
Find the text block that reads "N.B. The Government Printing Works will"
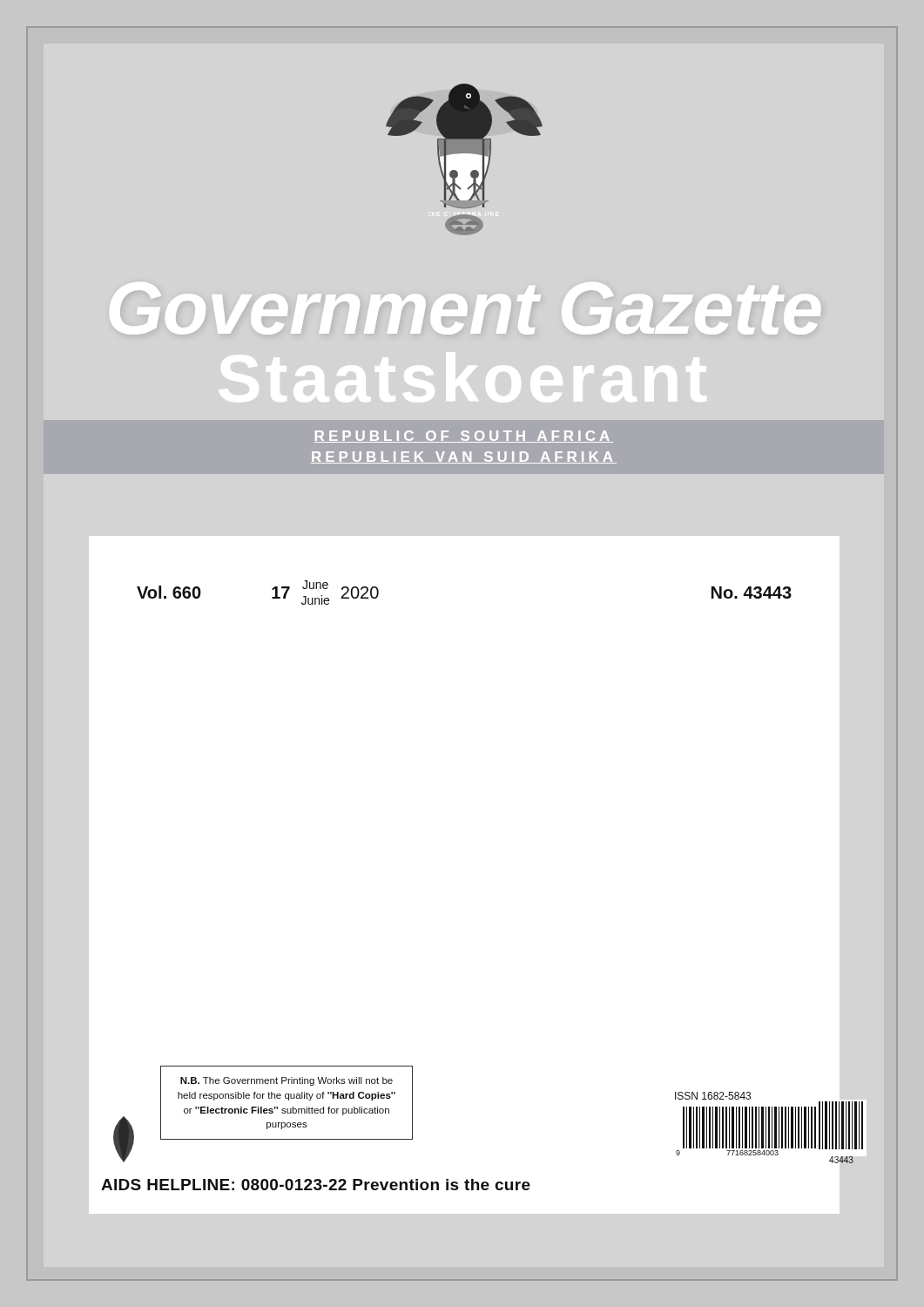pyautogui.click(x=287, y=1103)
